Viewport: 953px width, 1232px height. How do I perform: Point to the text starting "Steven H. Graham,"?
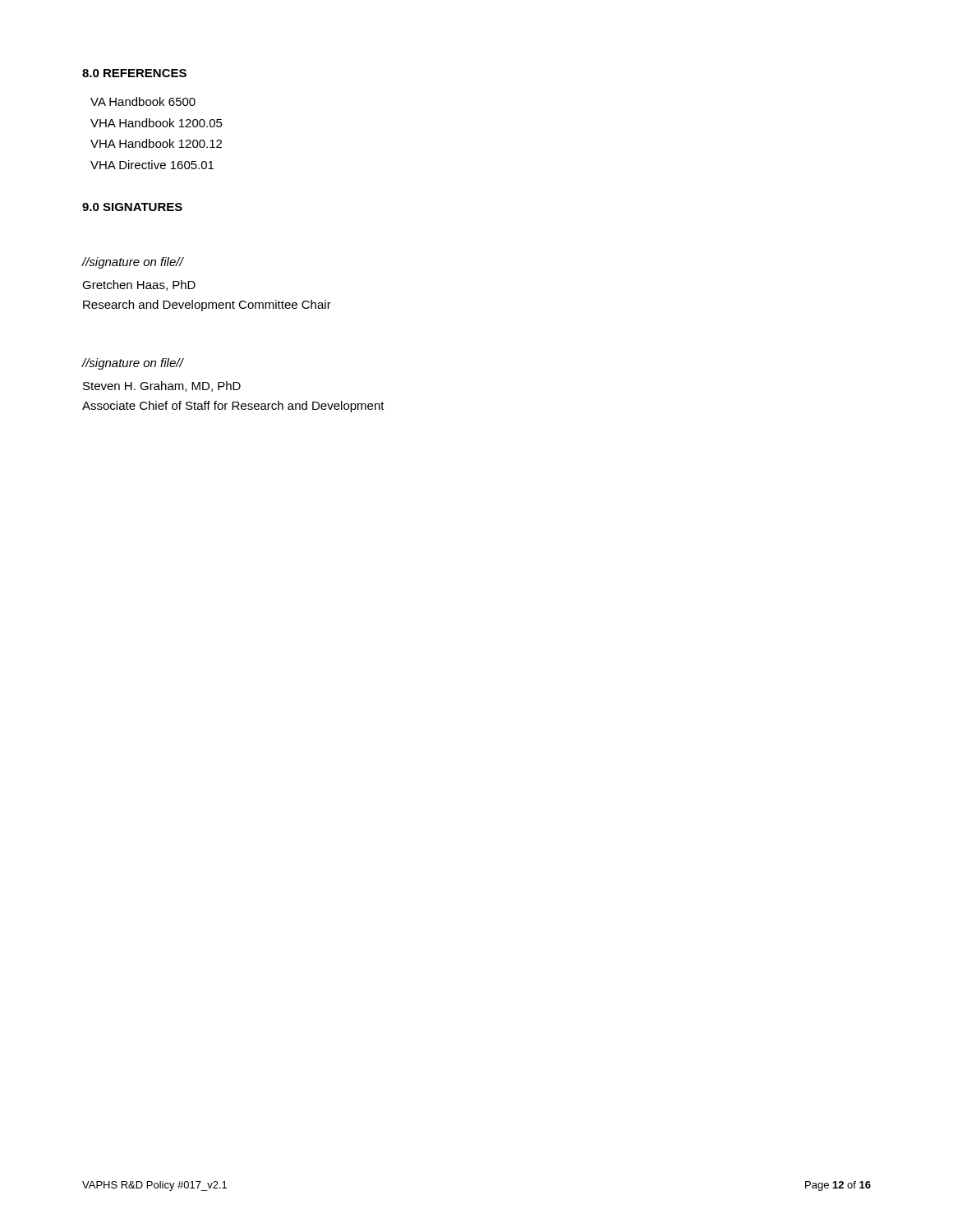click(x=233, y=395)
